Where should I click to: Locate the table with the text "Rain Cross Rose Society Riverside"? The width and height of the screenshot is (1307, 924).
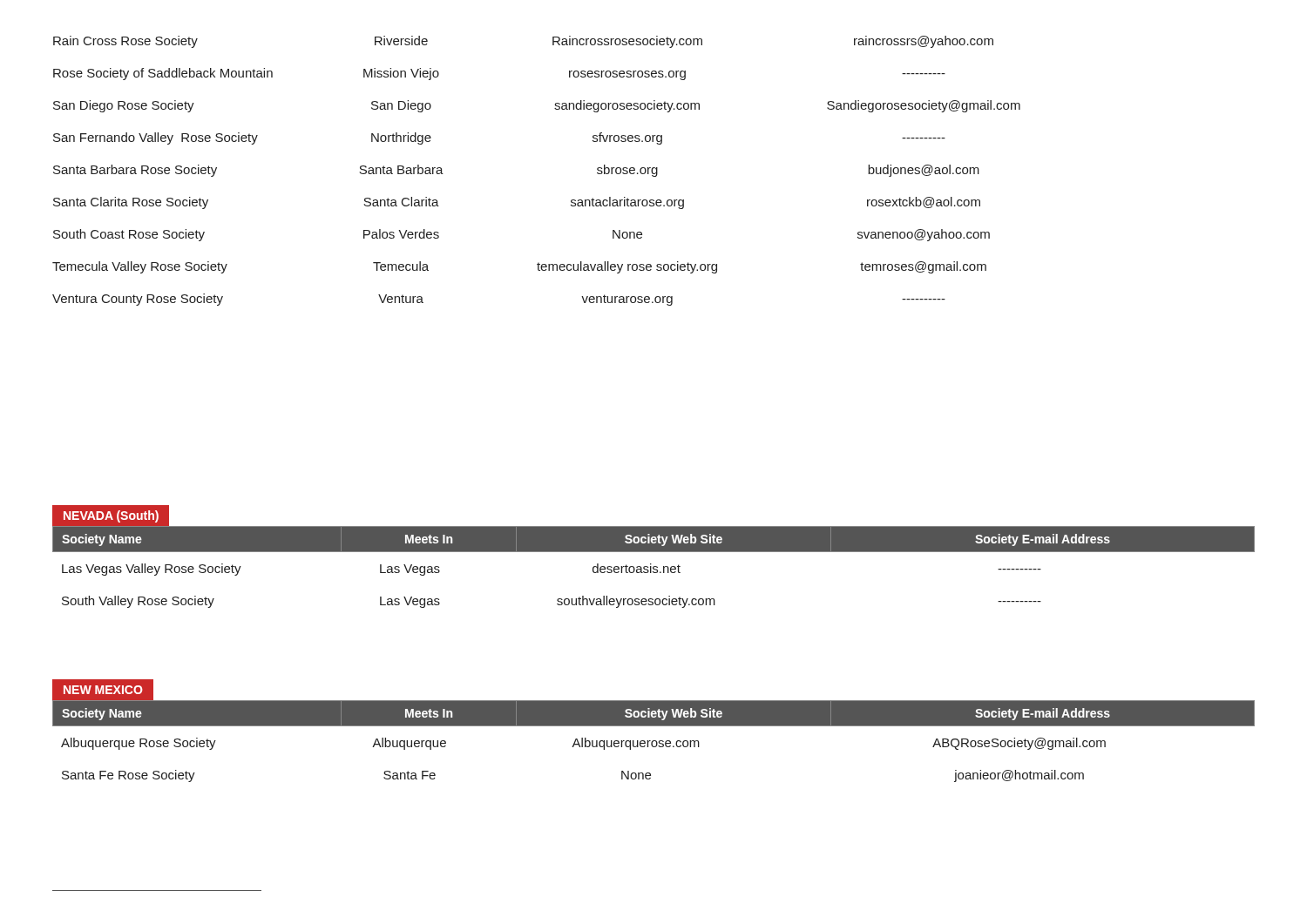(x=654, y=169)
